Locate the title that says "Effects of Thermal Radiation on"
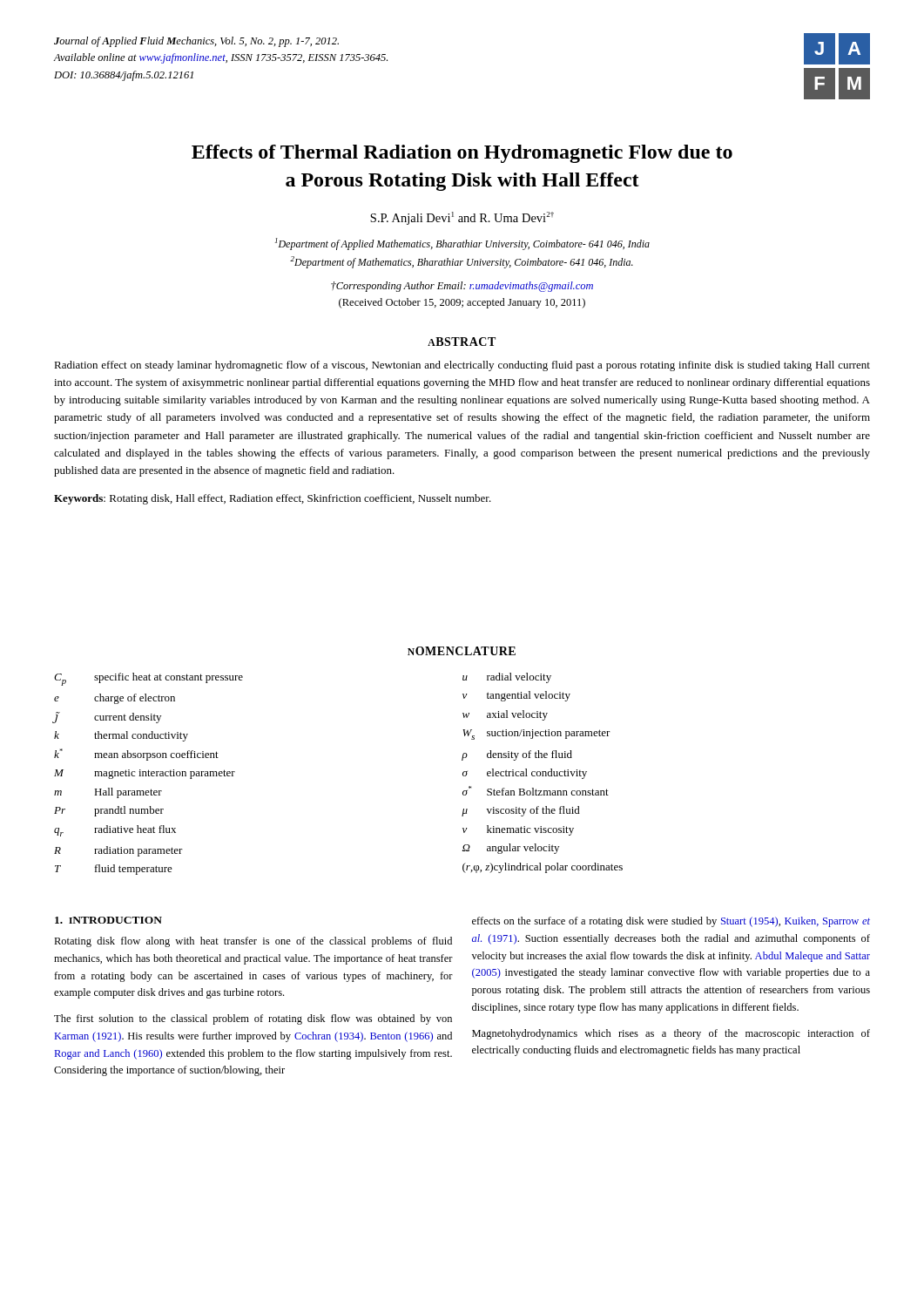924x1307 pixels. [x=462, y=166]
